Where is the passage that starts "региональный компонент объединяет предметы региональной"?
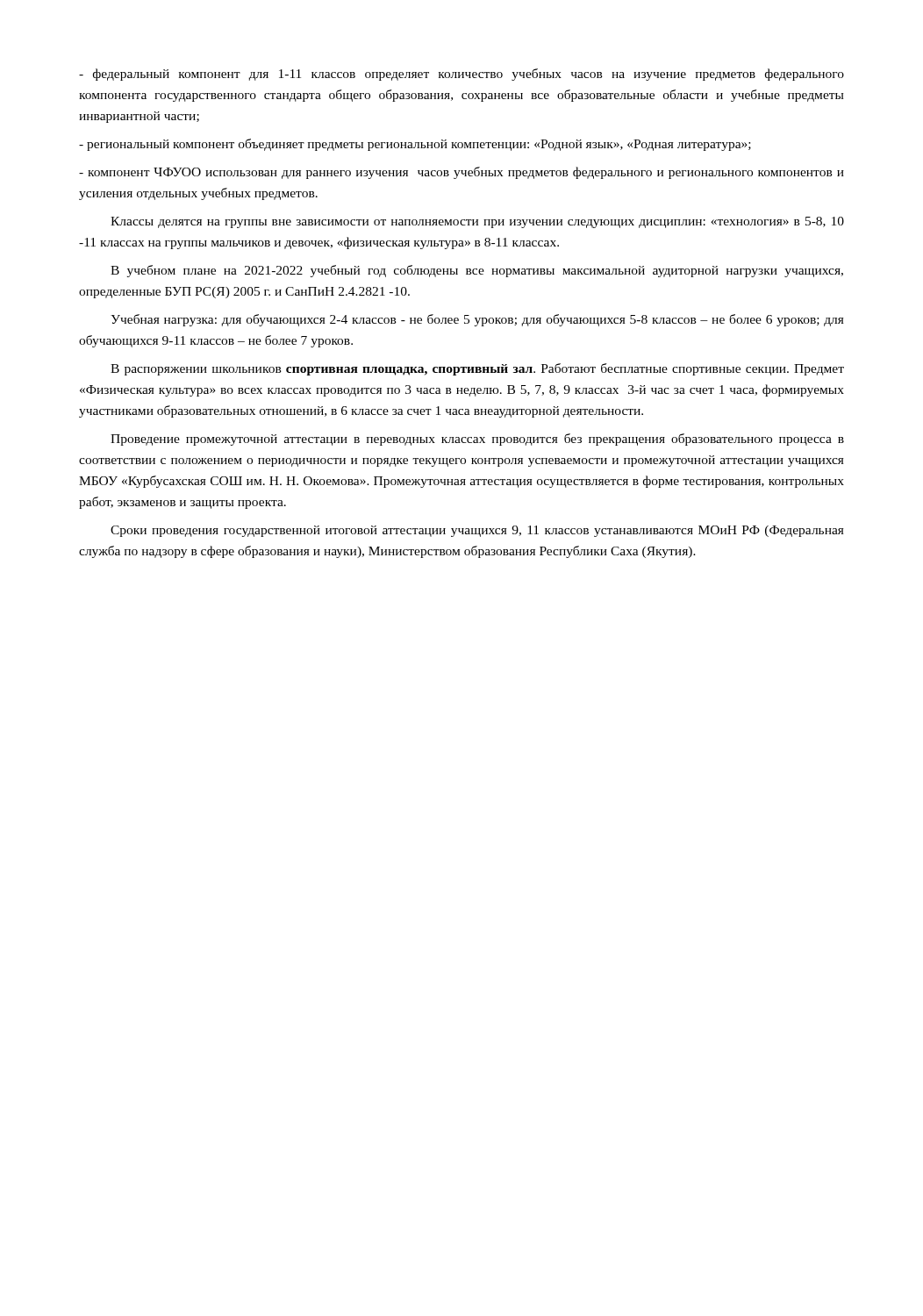923x1316 pixels. tap(462, 144)
